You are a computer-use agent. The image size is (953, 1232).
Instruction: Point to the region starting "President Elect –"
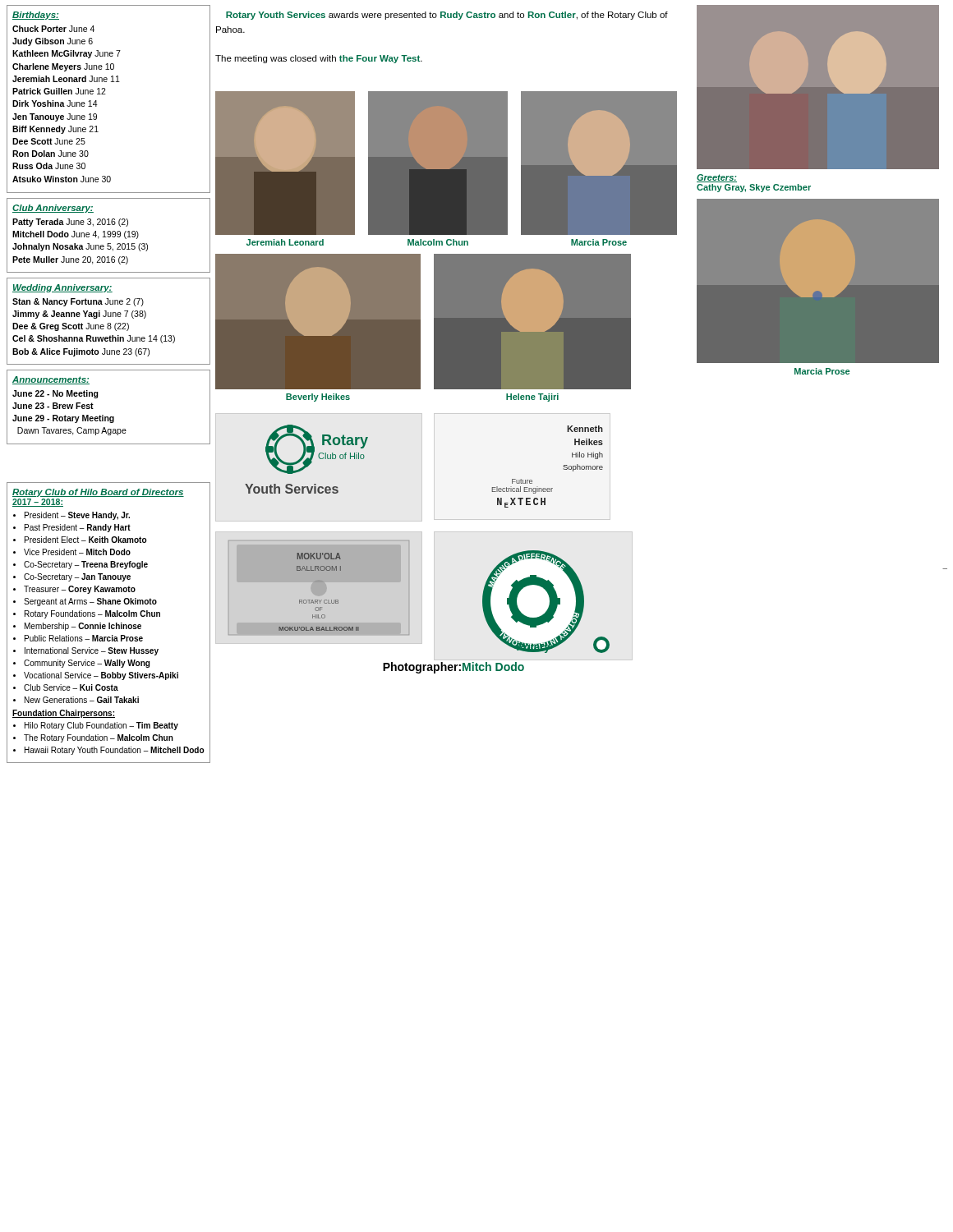click(x=85, y=540)
